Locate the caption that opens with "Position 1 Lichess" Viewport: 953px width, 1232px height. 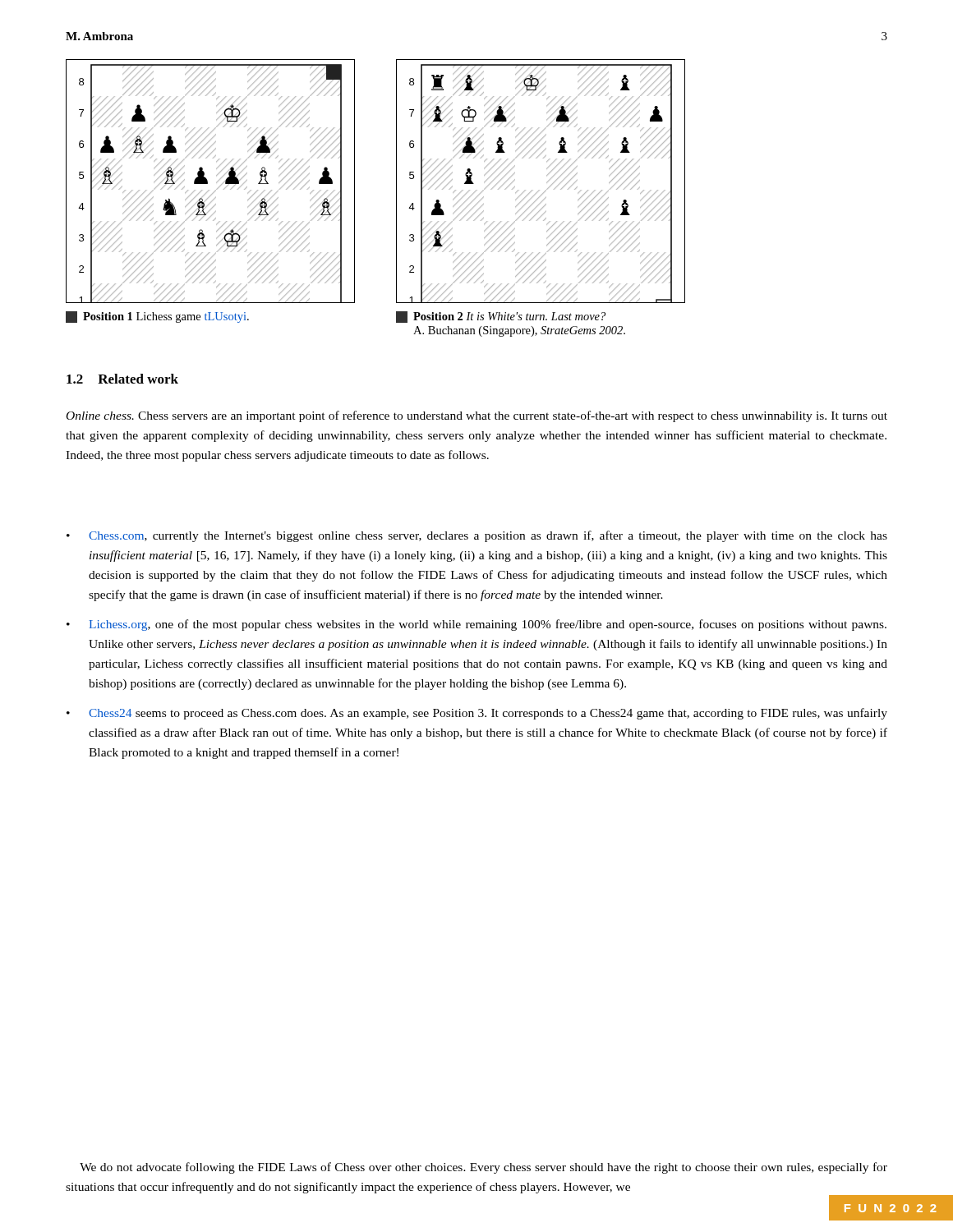[158, 317]
